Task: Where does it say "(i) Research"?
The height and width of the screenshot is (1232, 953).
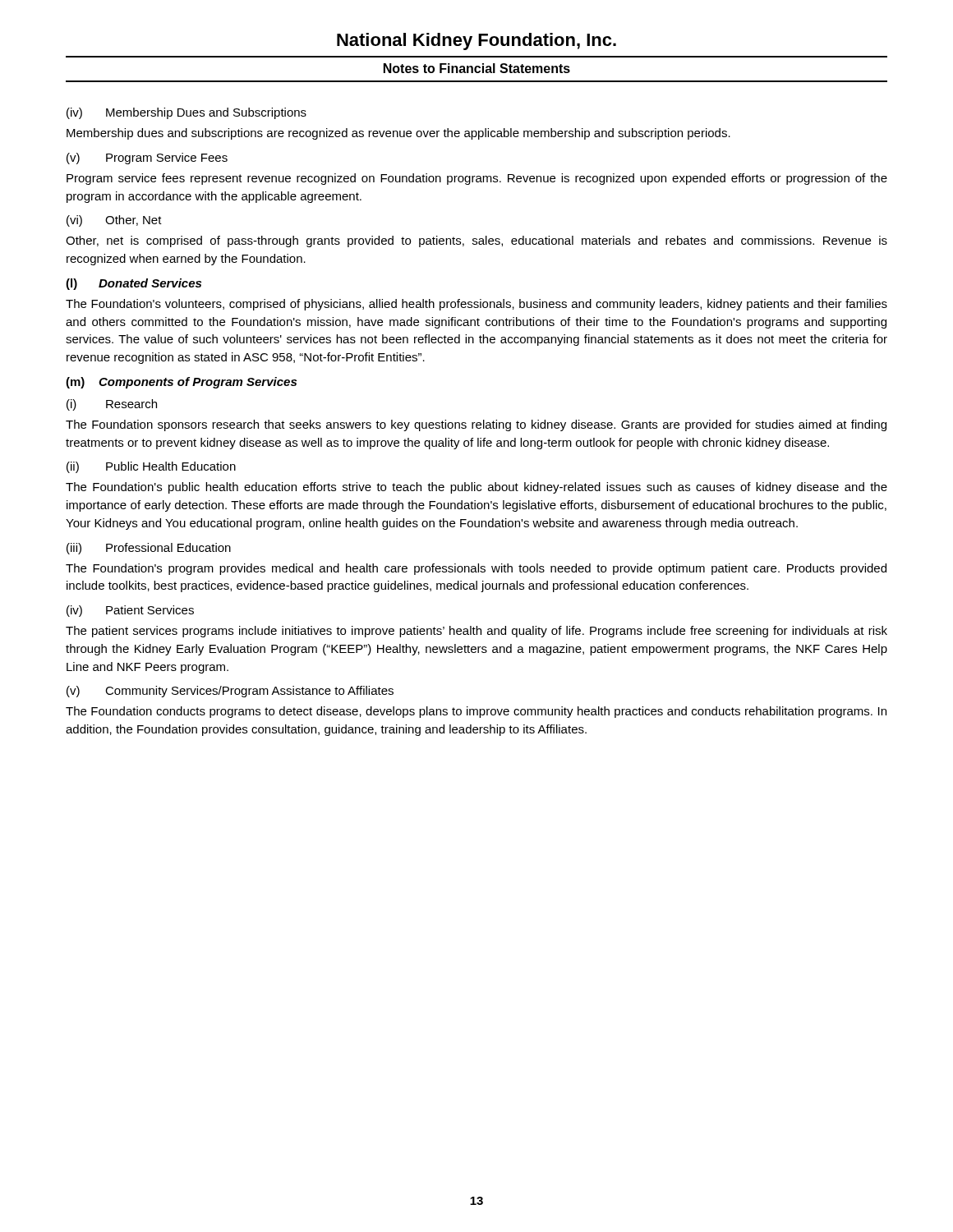Action: [112, 403]
